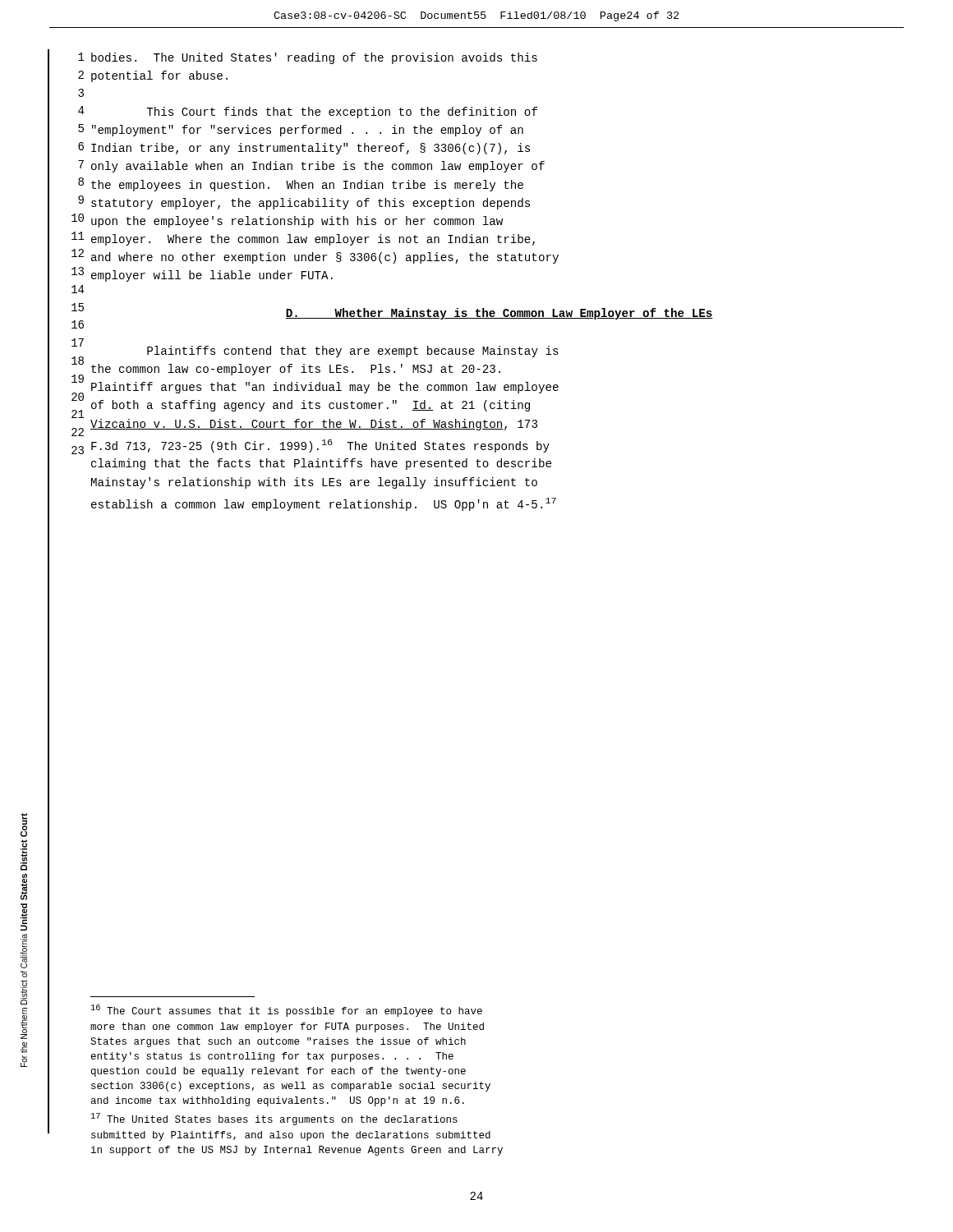The height and width of the screenshot is (1232, 953).
Task: Locate the section header
Action: coord(499,324)
